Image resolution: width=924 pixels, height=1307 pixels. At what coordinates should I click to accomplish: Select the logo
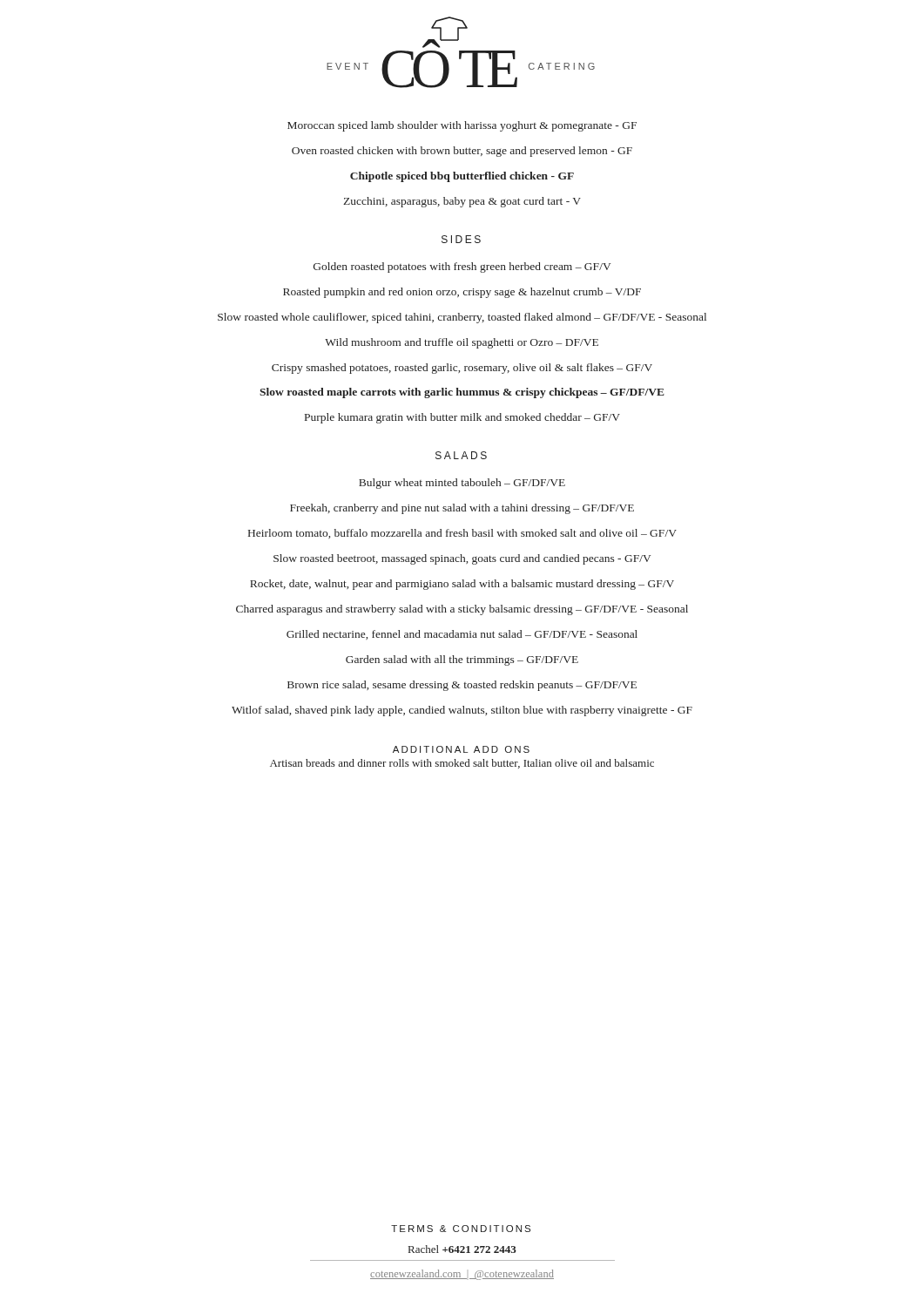pyautogui.click(x=462, y=66)
